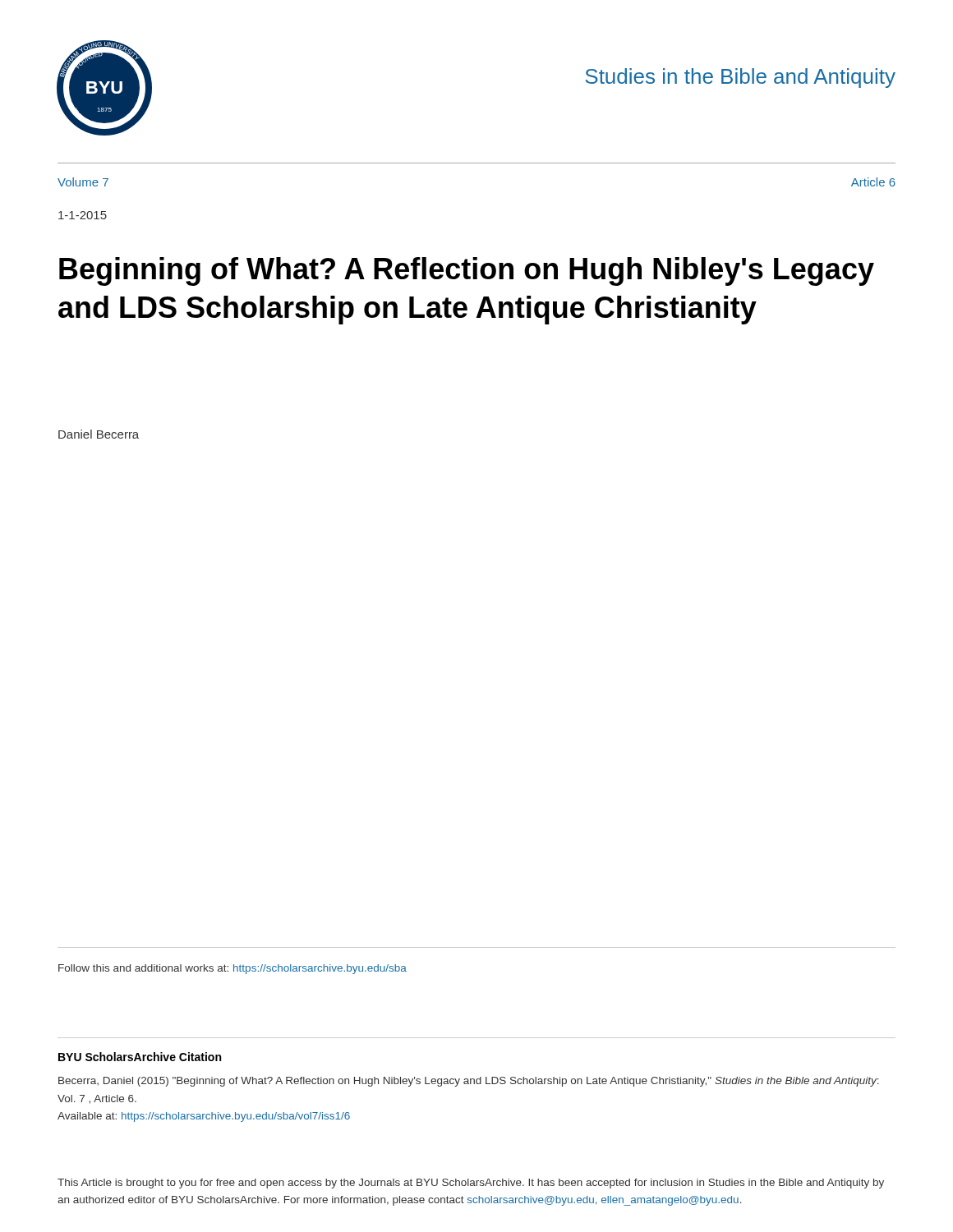
Task: Select the title that reads "Beginning of What? A Reflection"
Action: 466,288
